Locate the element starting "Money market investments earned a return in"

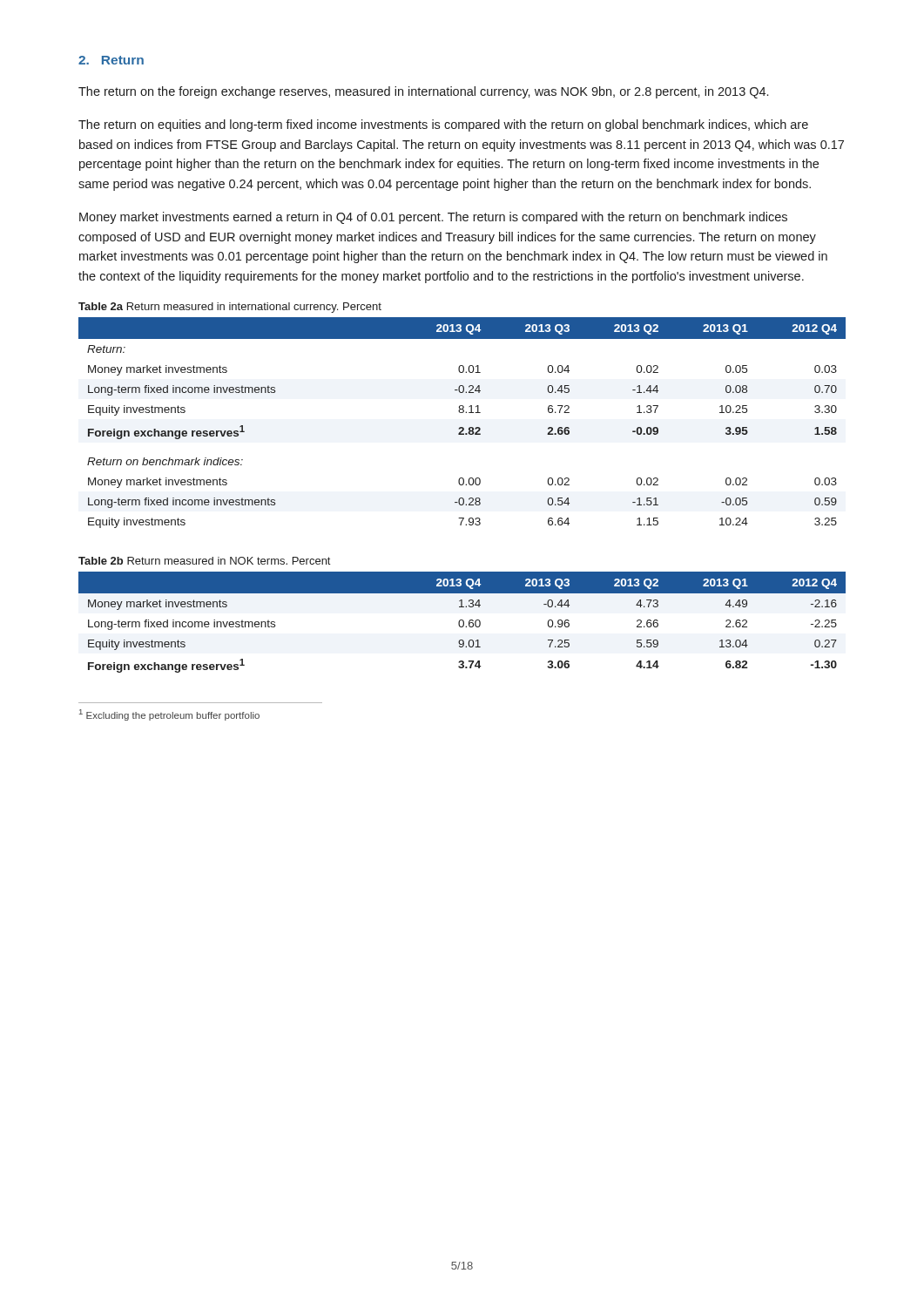click(453, 247)
